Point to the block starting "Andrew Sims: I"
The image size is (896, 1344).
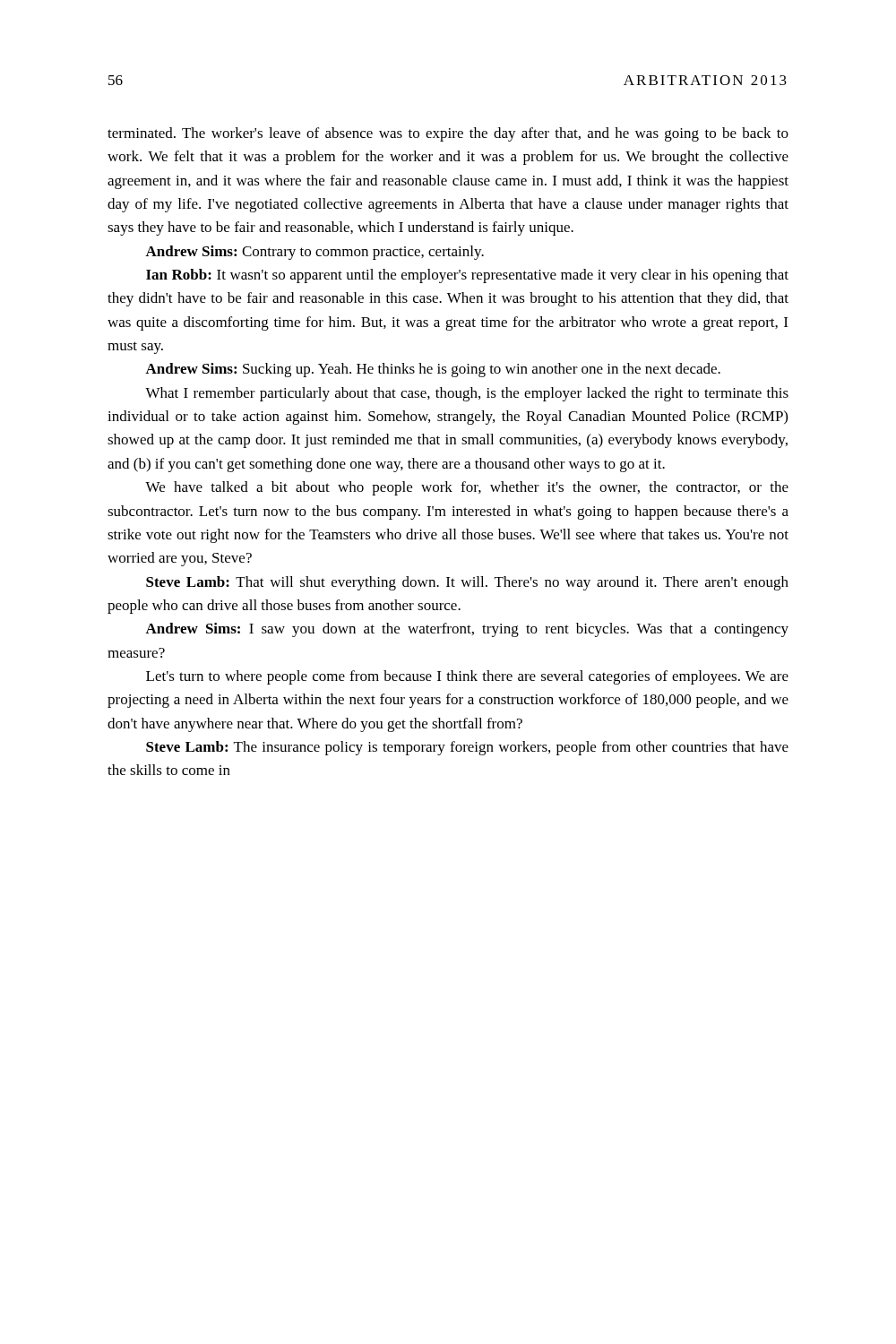[x=448, y=641]
